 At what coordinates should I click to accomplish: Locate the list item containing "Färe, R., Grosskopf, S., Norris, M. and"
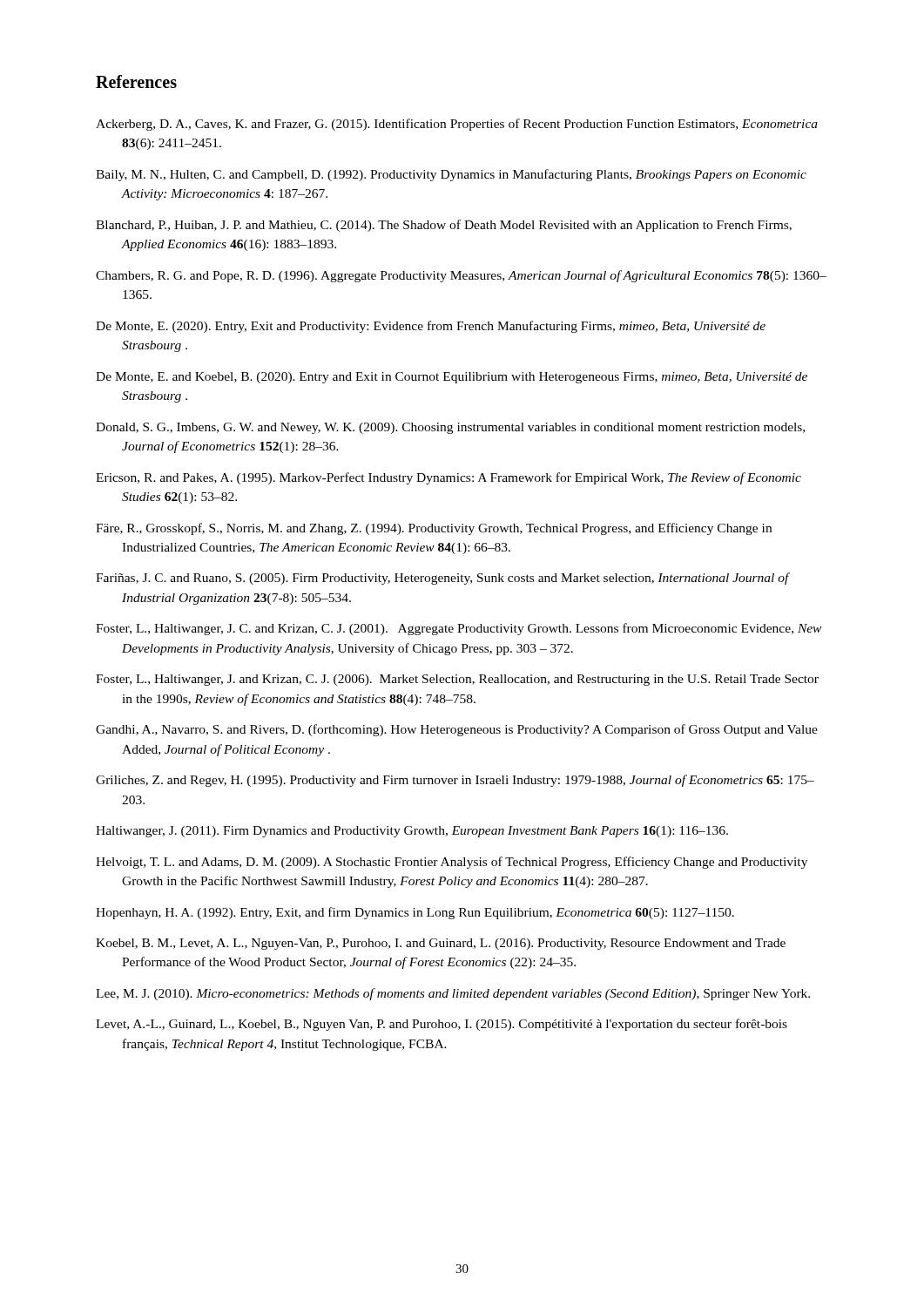click(434, 537)
